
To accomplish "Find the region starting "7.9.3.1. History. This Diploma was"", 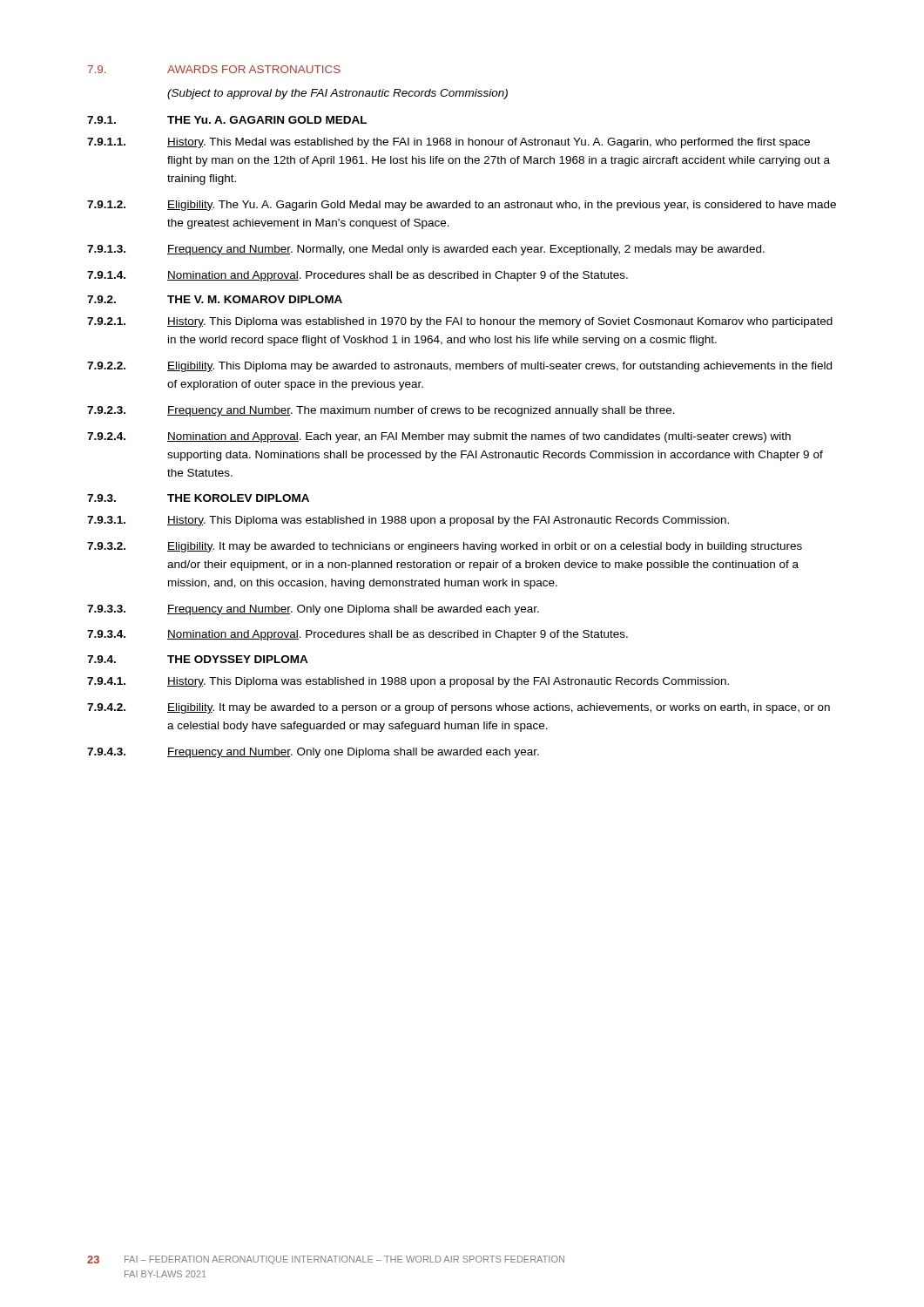I will tap(462, 520).
